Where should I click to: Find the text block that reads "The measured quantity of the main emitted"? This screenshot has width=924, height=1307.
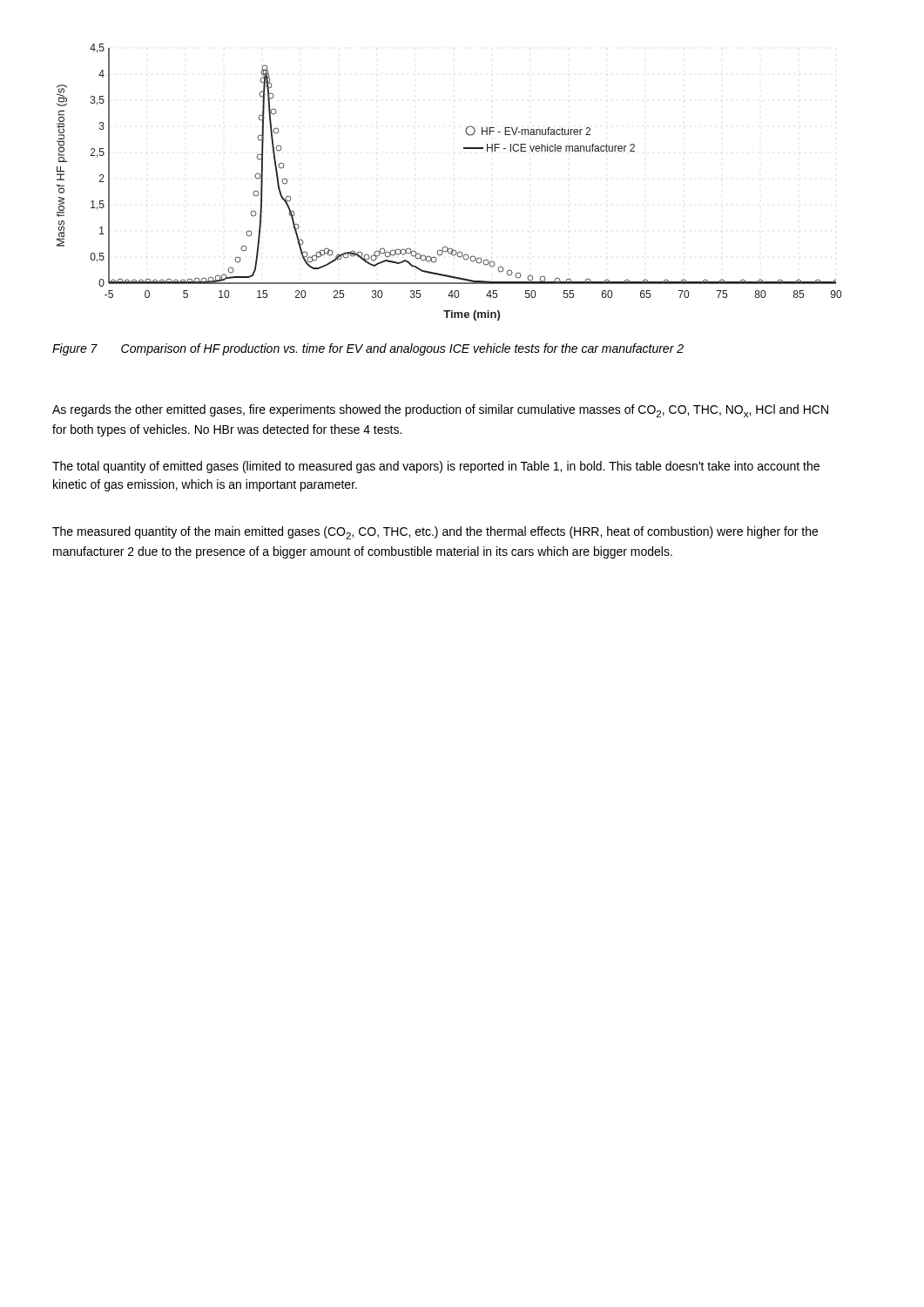click(x=435, y=542)
